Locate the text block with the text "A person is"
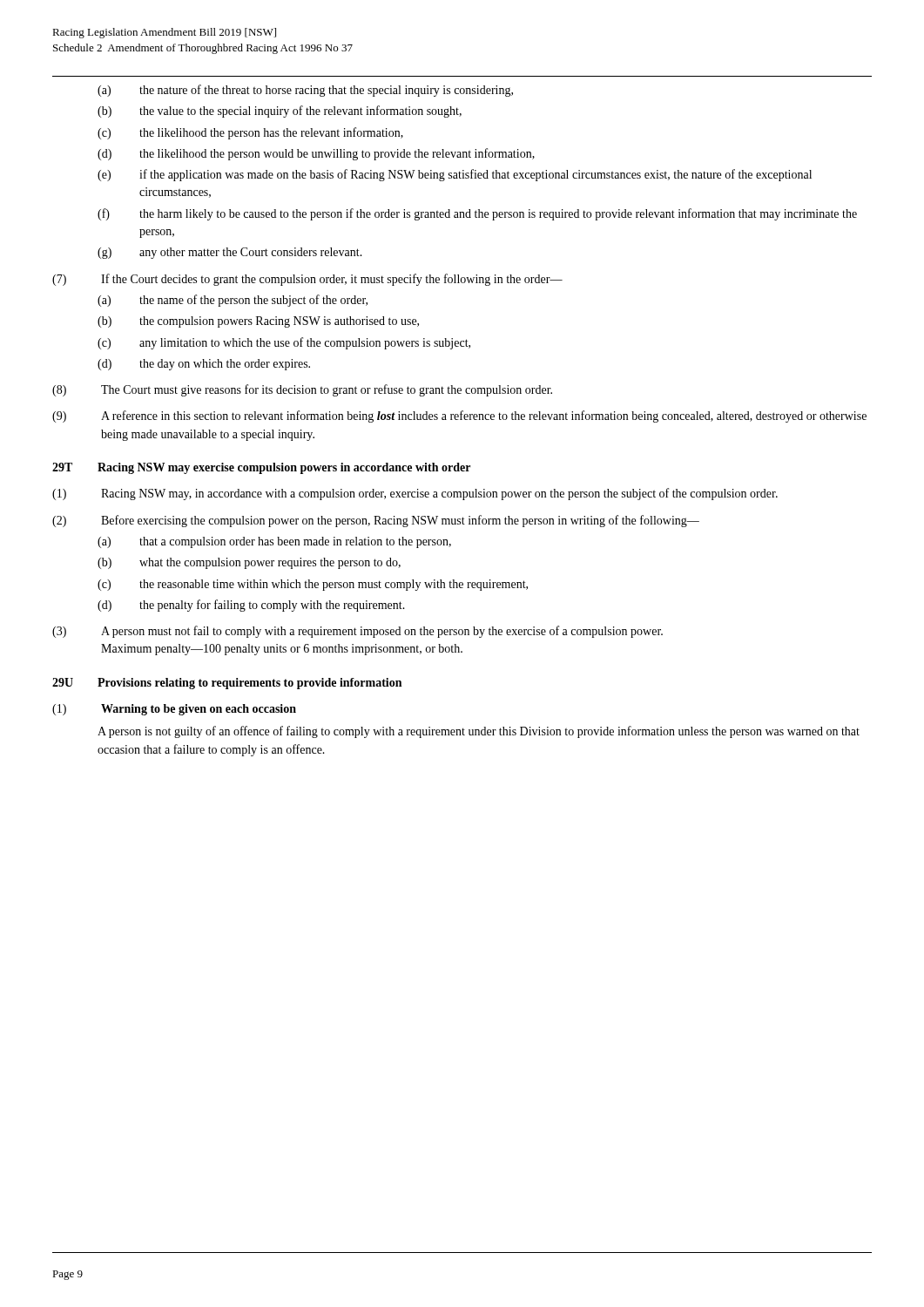This screenshot has width=924, height=1307. click(x=479, y=741)
